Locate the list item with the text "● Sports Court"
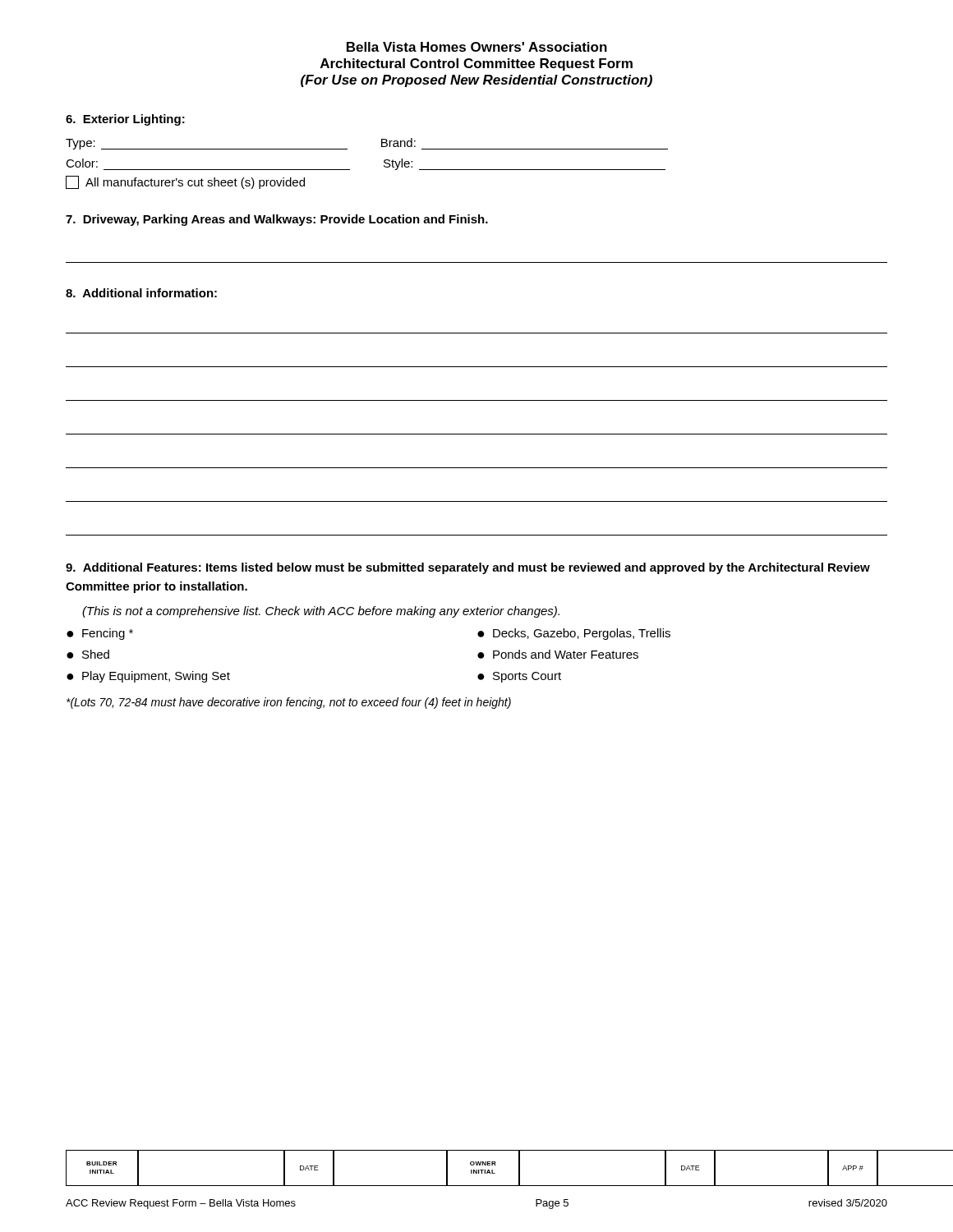 [519, 676]
